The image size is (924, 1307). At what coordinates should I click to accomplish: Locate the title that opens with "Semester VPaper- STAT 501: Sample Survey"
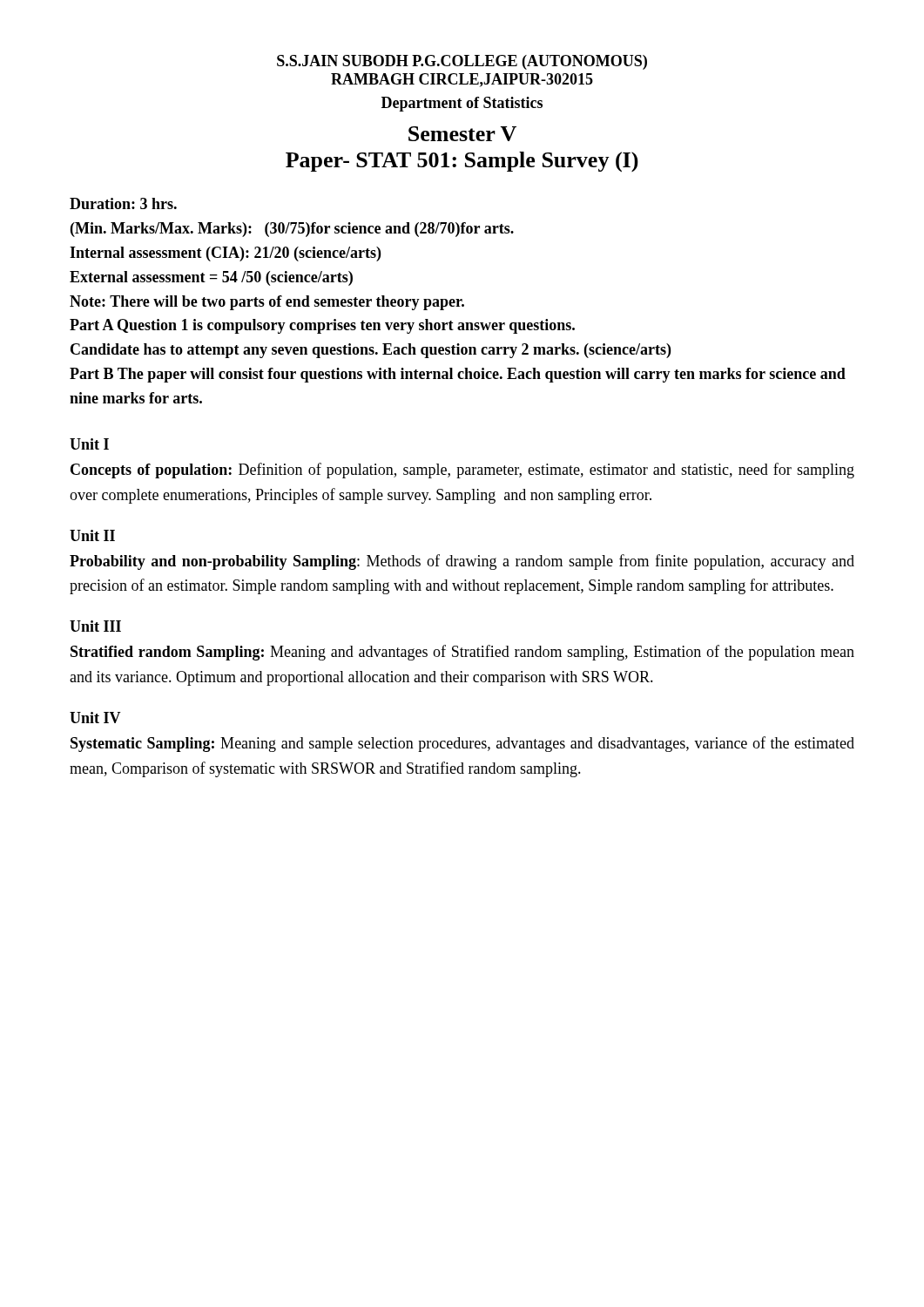coord(462,147)
